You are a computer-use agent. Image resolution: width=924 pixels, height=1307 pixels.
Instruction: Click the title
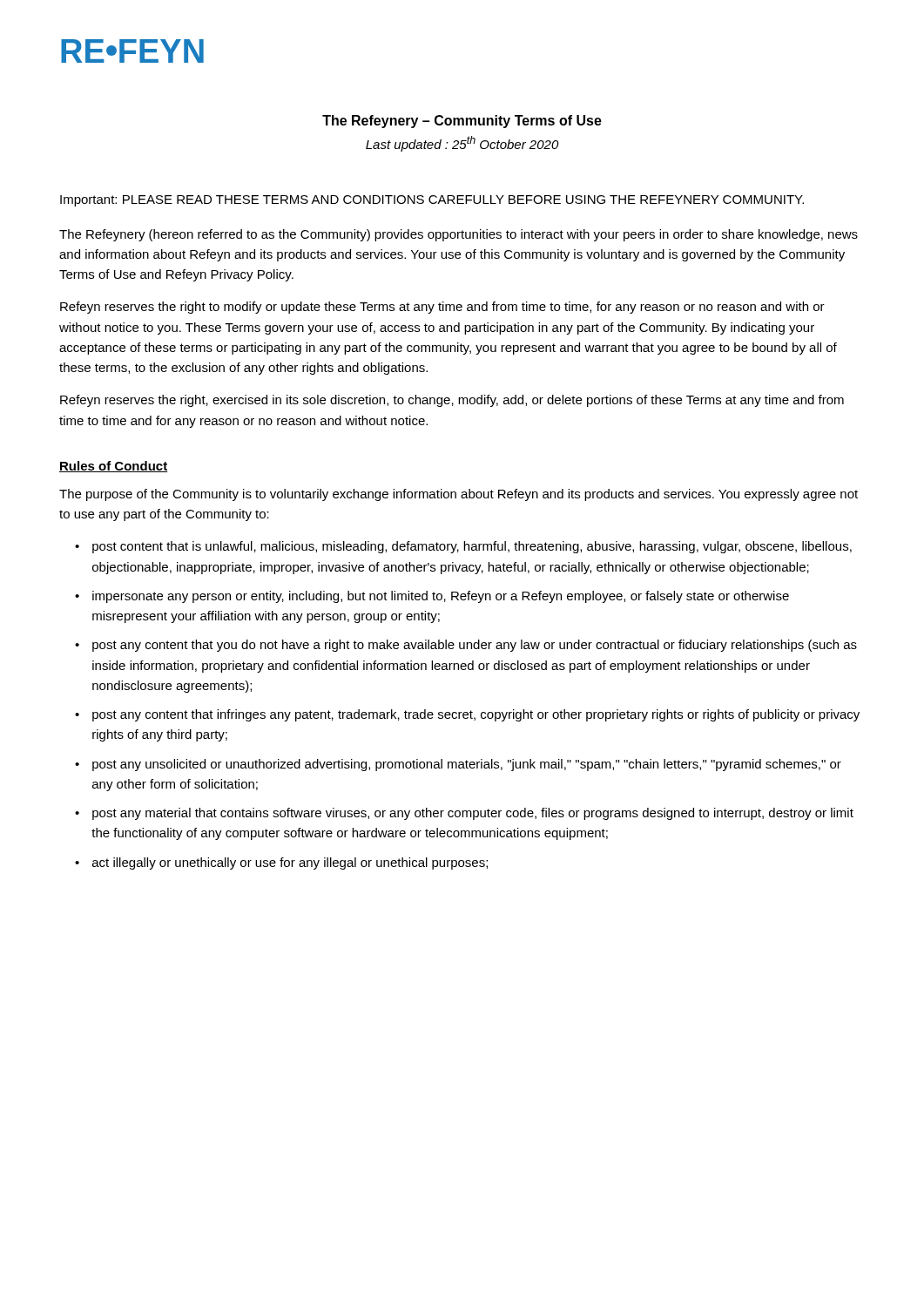pyautogui.click(x=462, y=132)
